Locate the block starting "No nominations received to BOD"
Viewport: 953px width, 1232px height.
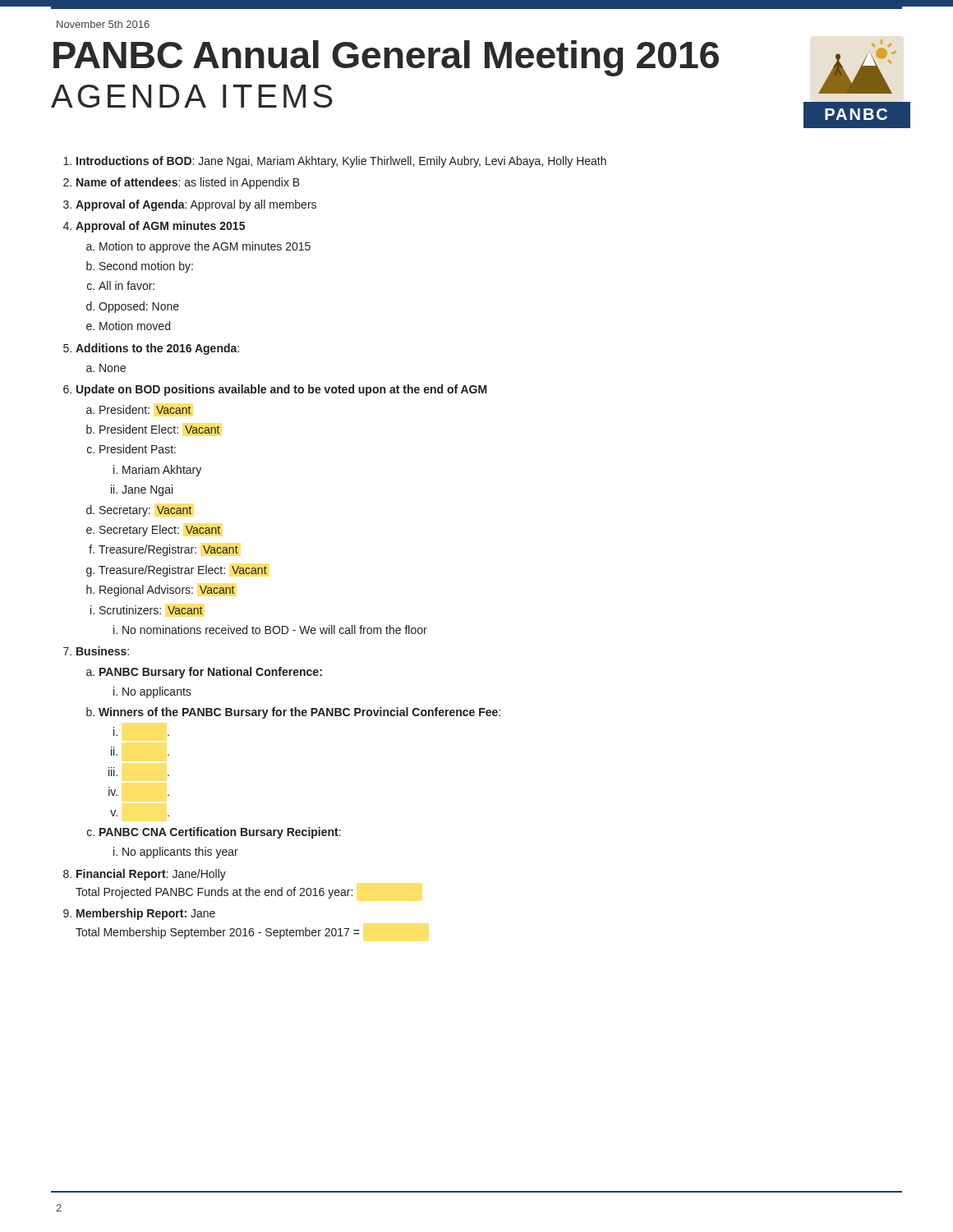(274, 630)
